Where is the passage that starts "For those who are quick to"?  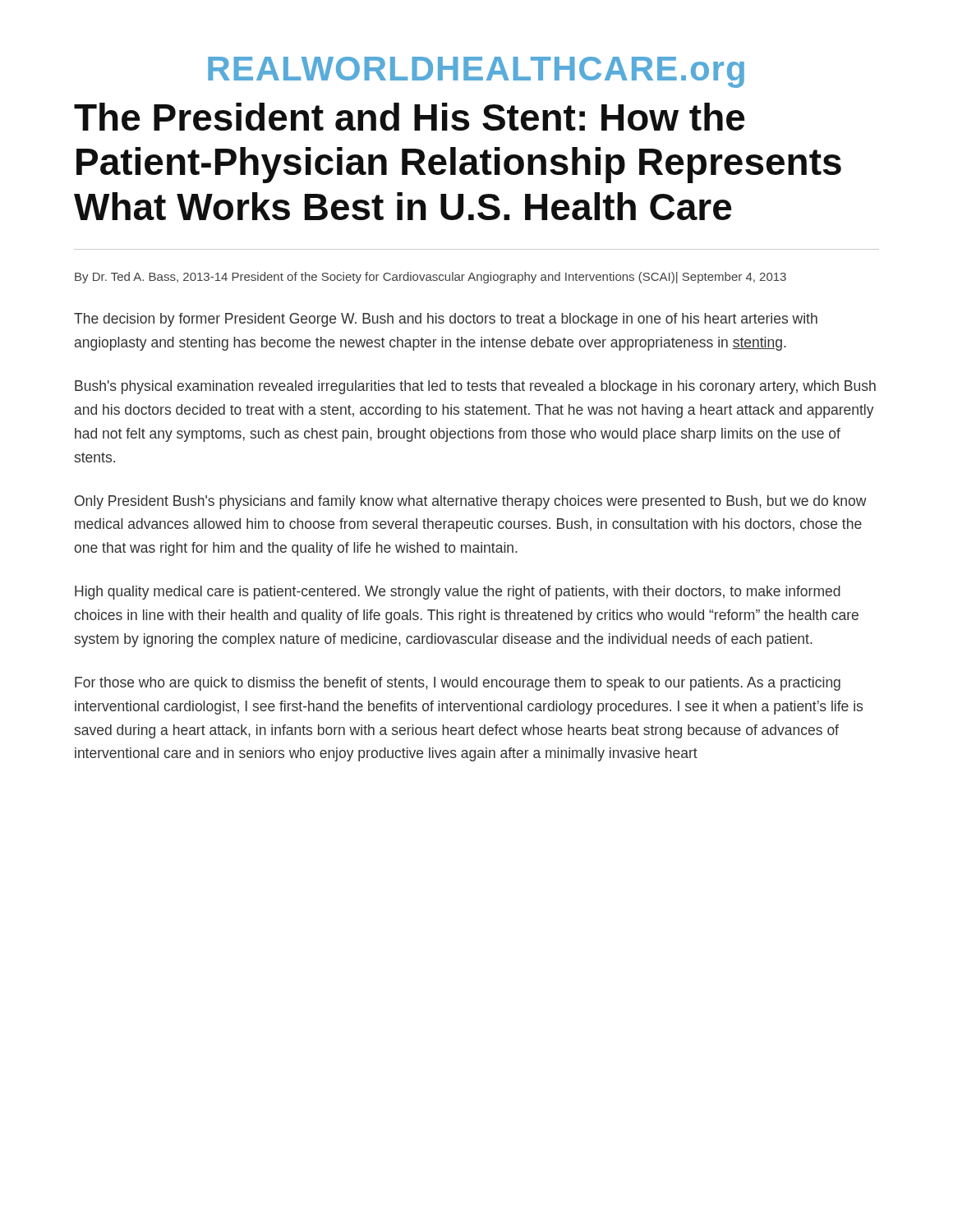pyautogui.click(x=469, y=718)
